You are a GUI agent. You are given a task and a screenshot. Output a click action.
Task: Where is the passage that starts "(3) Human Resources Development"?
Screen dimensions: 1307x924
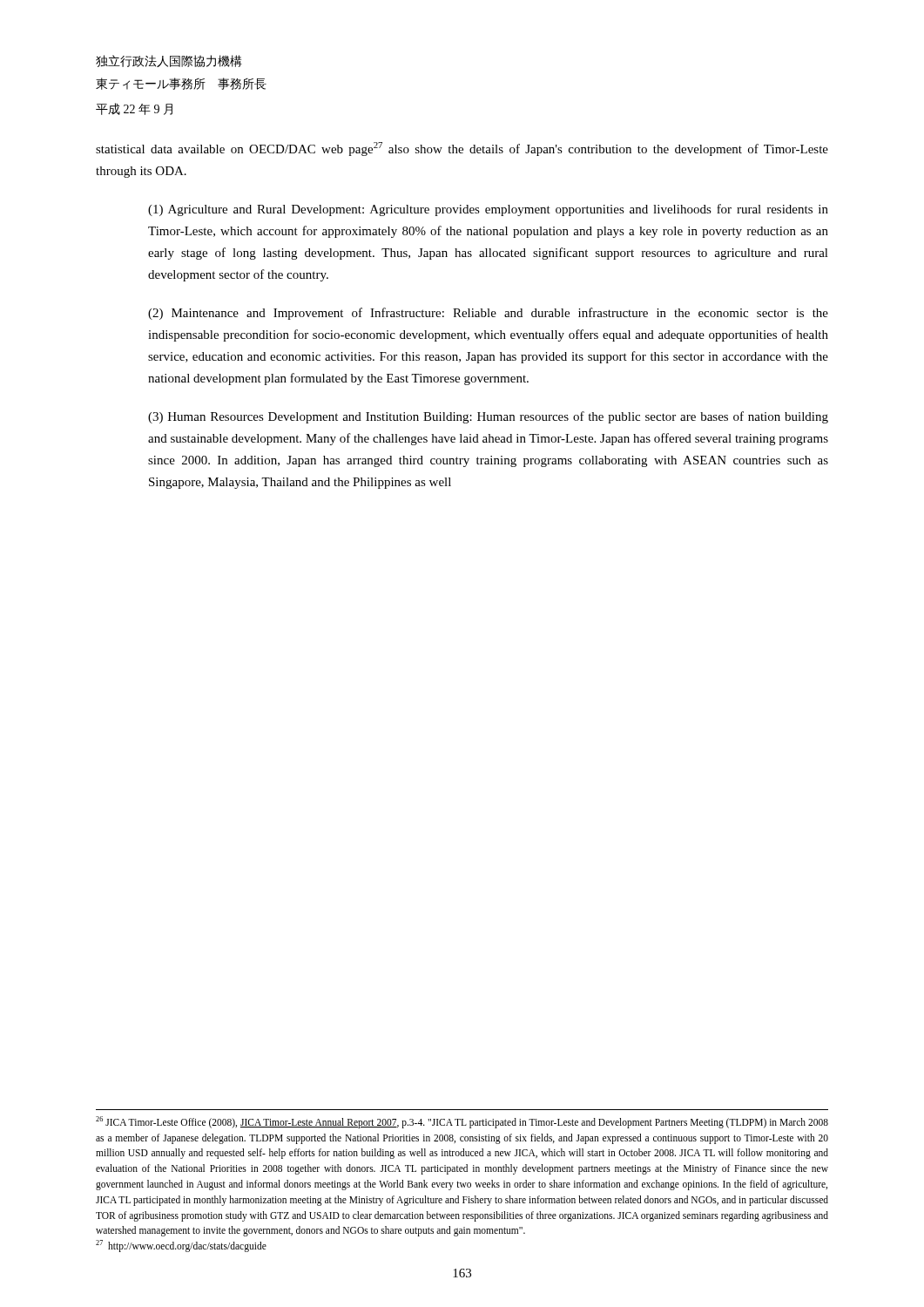coord(488,449)
